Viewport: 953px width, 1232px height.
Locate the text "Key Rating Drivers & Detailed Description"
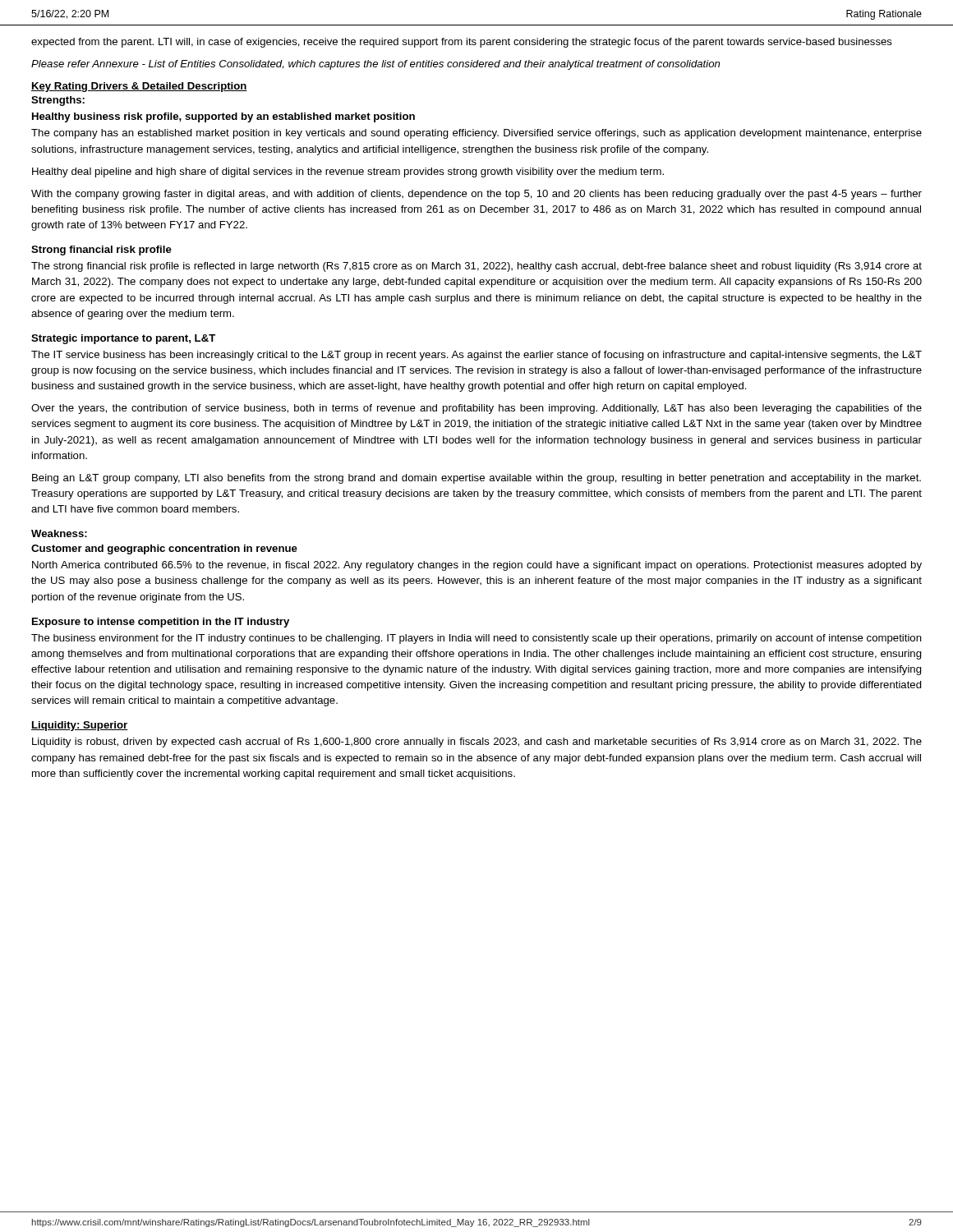pyautogui.click(x=139, y=86)
